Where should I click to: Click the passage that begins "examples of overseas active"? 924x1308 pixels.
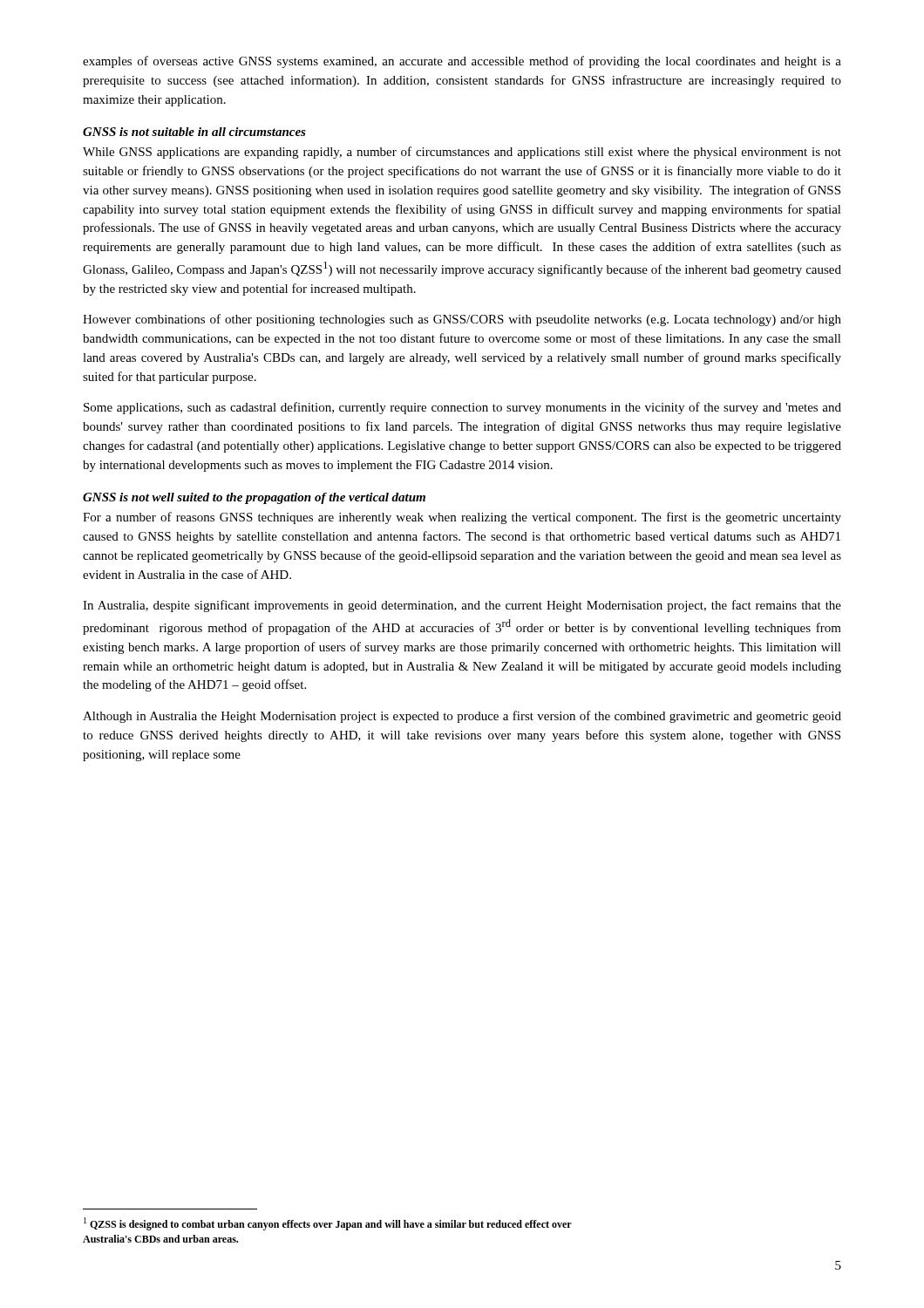(462, 80)
